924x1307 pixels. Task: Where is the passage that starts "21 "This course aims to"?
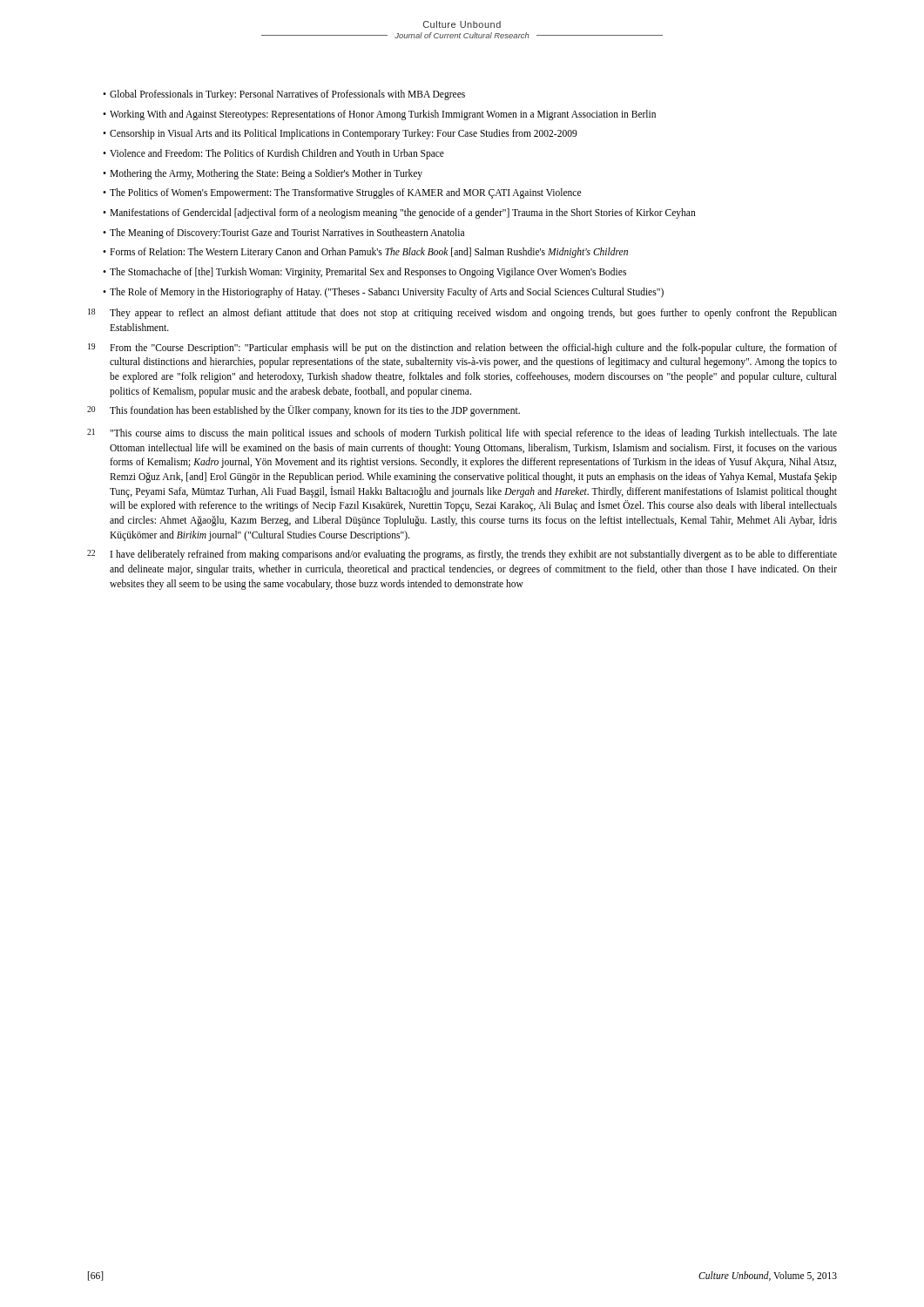(x=462, y=484)
